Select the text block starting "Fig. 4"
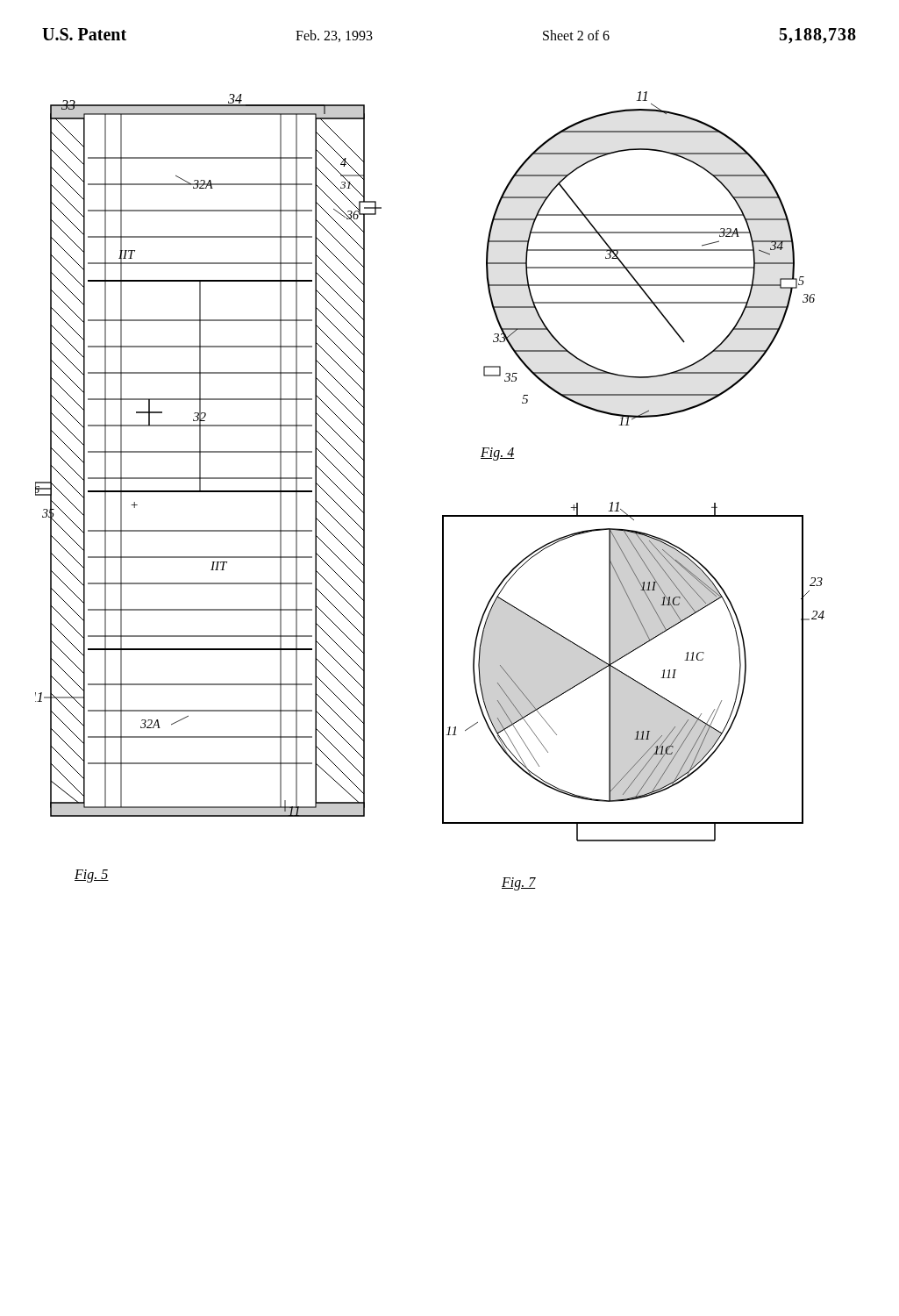The height and width of the screenshot is (1316, 899). (497, 452)
